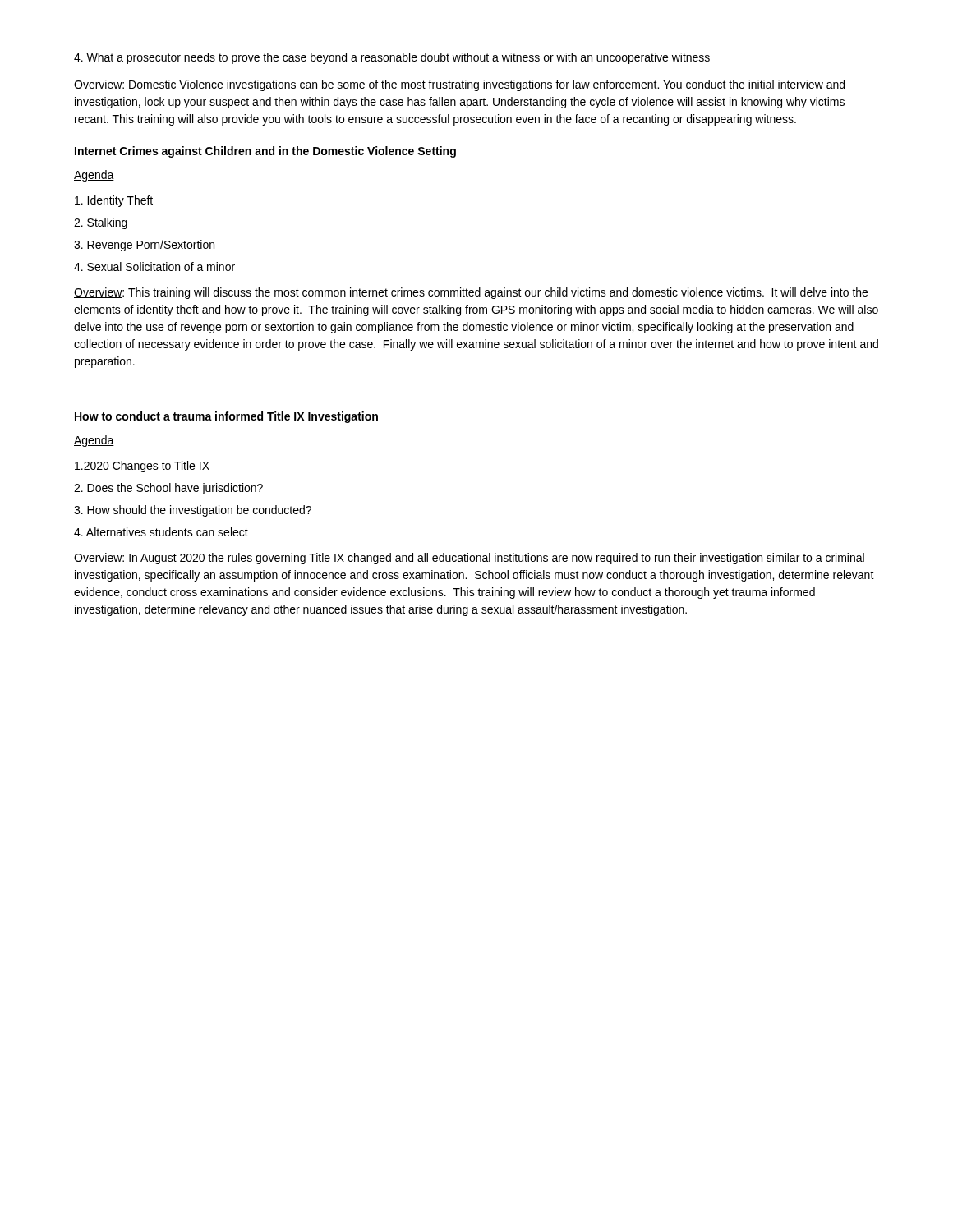
Task: Select the list item containing "3. How should the investigation be conducted?"
Action: 193,510
